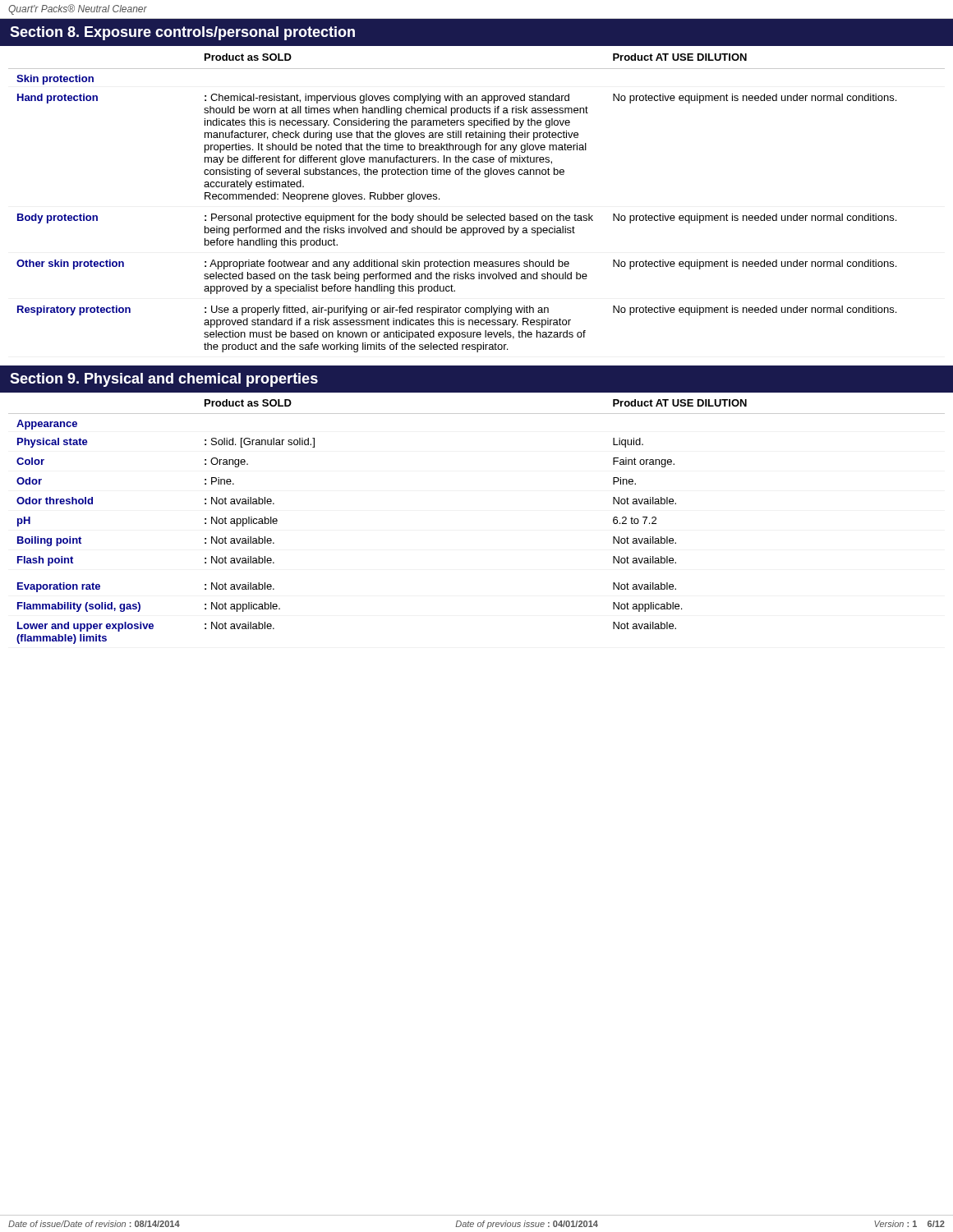The height and width of the screenshot is (1232, 953).
Task: Select the section header that reads "Section 8. Exposure controls/personal"
Action: [183, 32]
